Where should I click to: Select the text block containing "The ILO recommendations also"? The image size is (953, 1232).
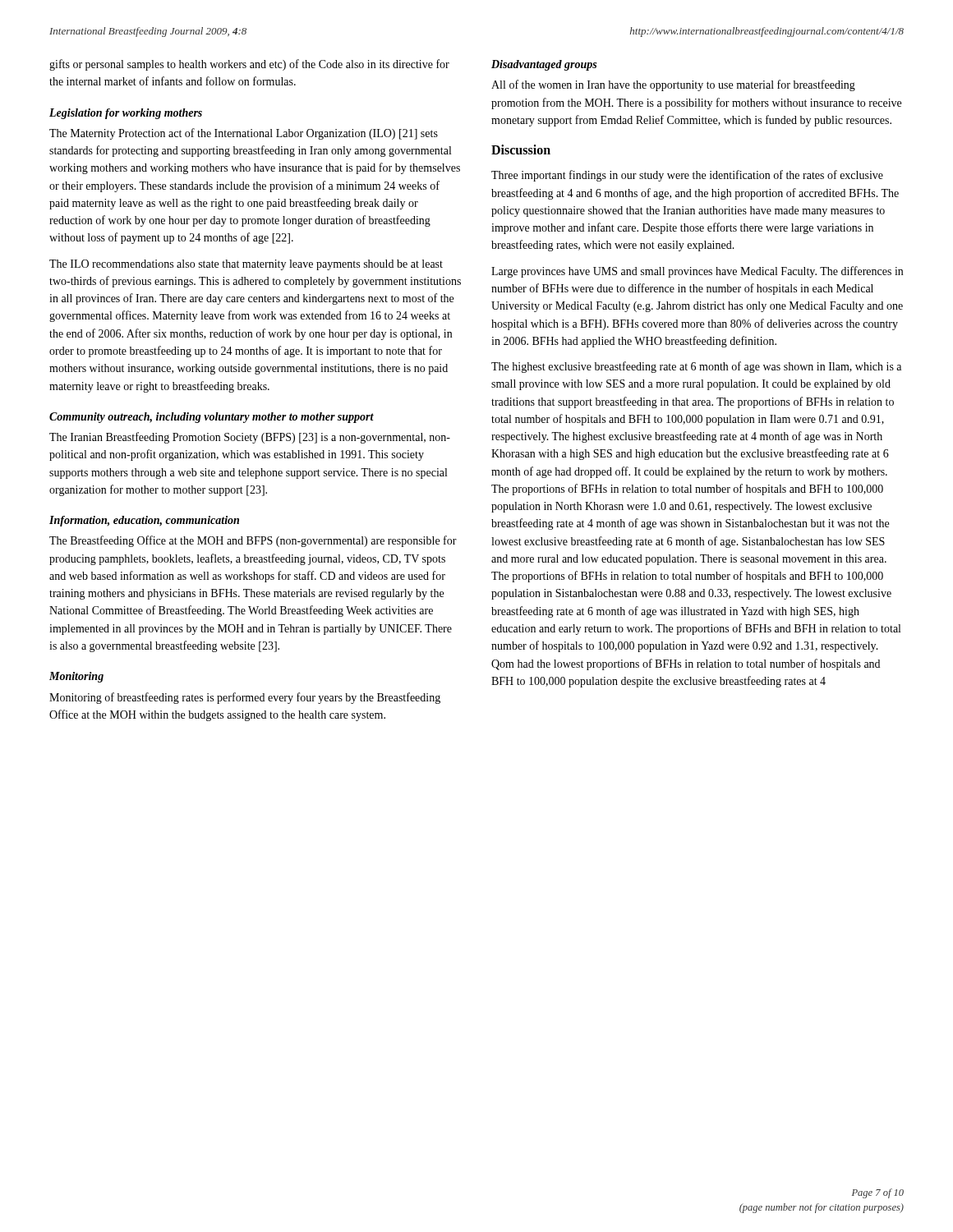[255, 325]
